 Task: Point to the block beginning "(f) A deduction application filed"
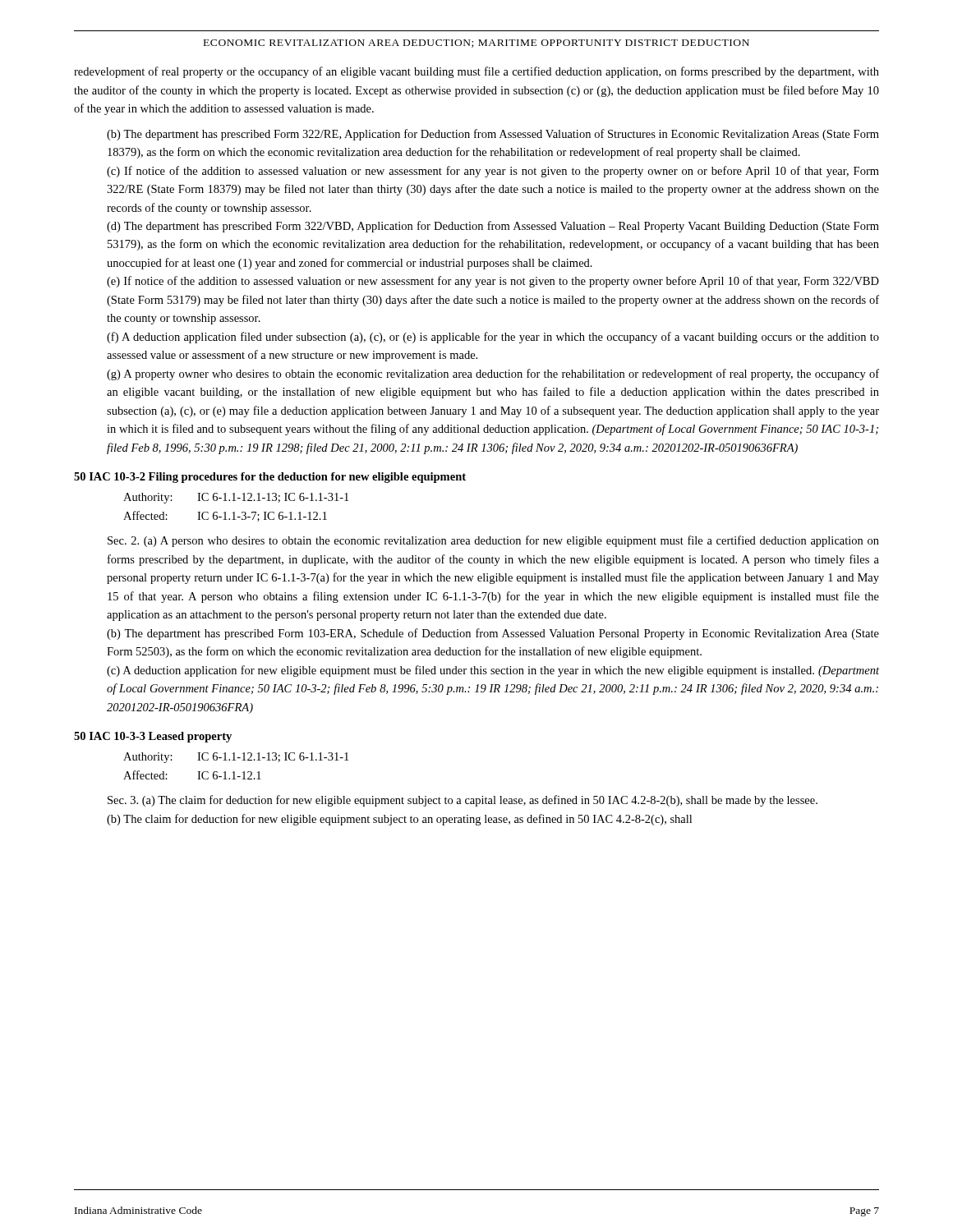tap(493, 346)
